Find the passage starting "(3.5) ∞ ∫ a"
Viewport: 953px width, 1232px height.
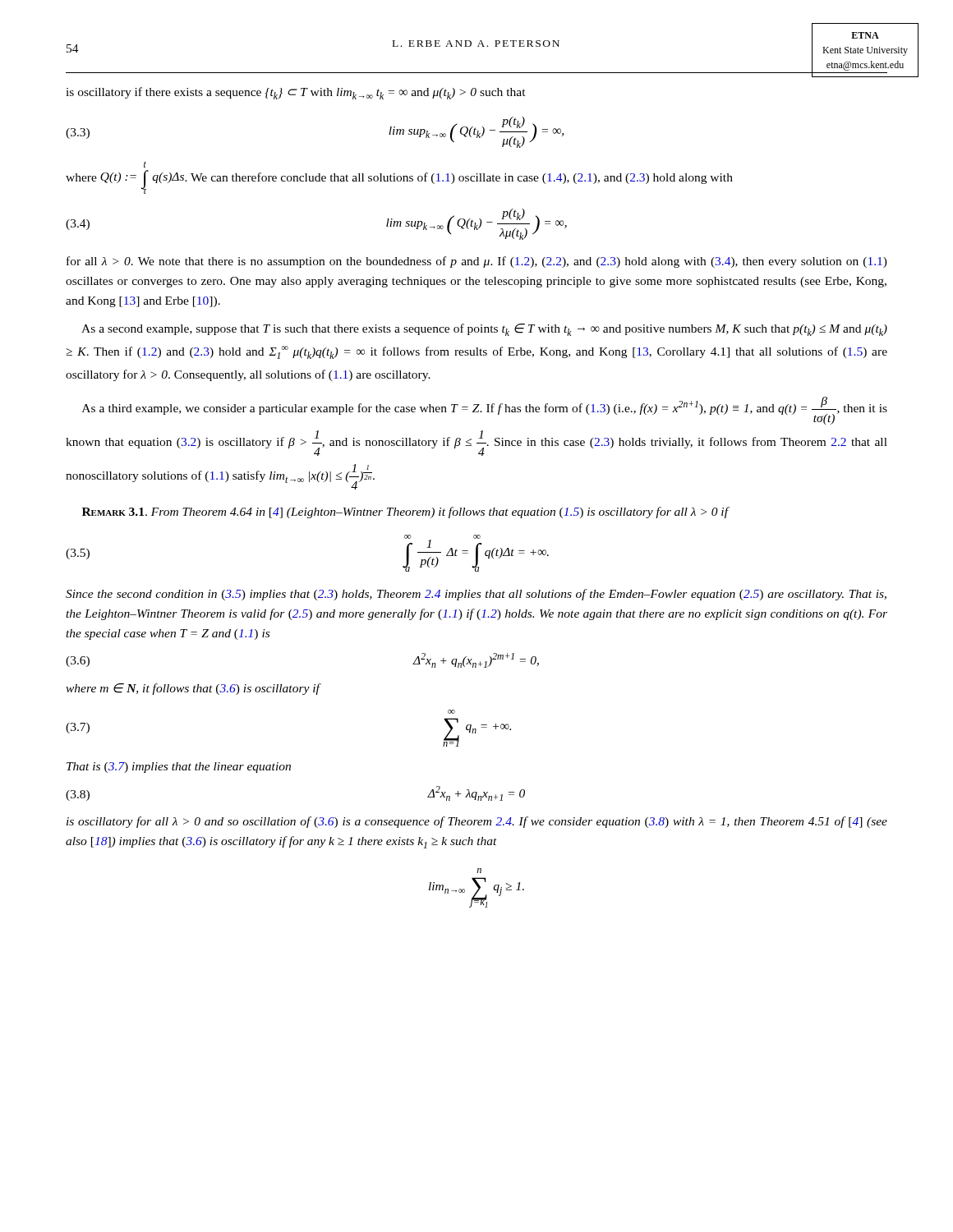pos(476,553)
